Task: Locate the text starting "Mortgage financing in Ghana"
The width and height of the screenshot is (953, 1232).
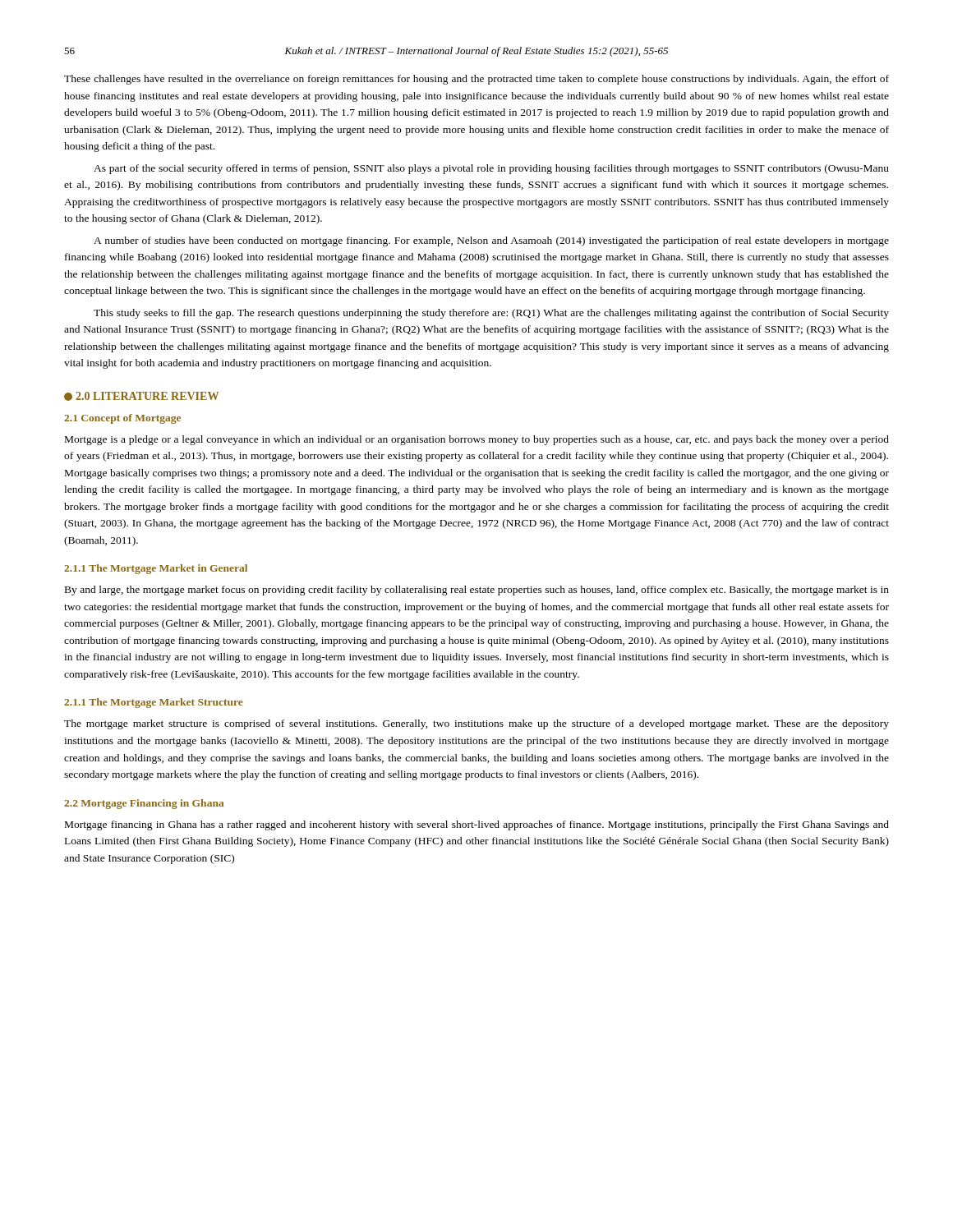Action: pos(476,841)
